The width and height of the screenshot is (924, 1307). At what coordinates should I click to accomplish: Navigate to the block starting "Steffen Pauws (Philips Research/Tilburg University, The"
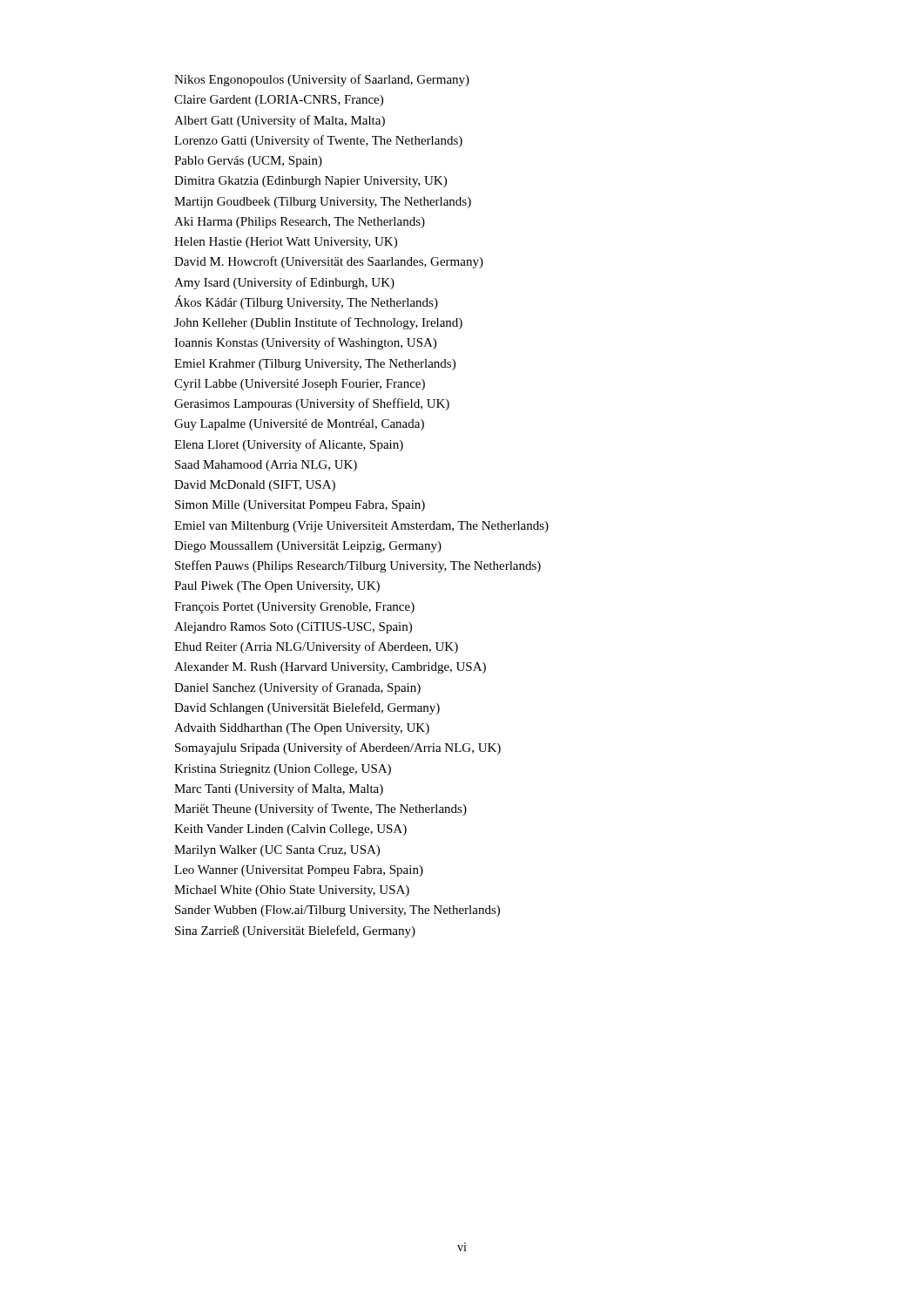pyautogui.click(x=358, y=565)
